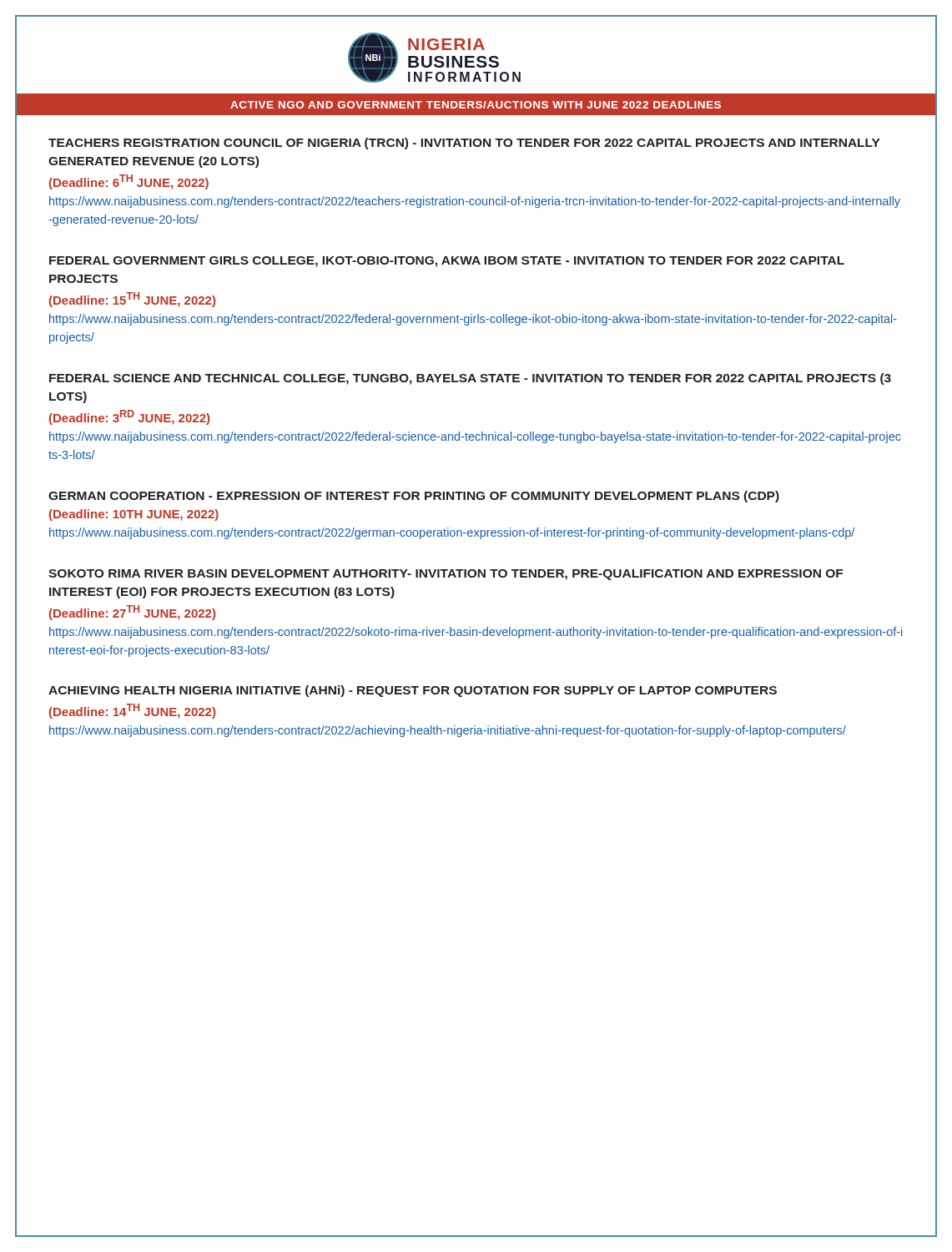Find the text block starting "GERMAN COOPERATION - EXPRESSION OF INTEREST FOR"
The width and height of the screenshot is (952, 1252).
[x=414, y=495]
